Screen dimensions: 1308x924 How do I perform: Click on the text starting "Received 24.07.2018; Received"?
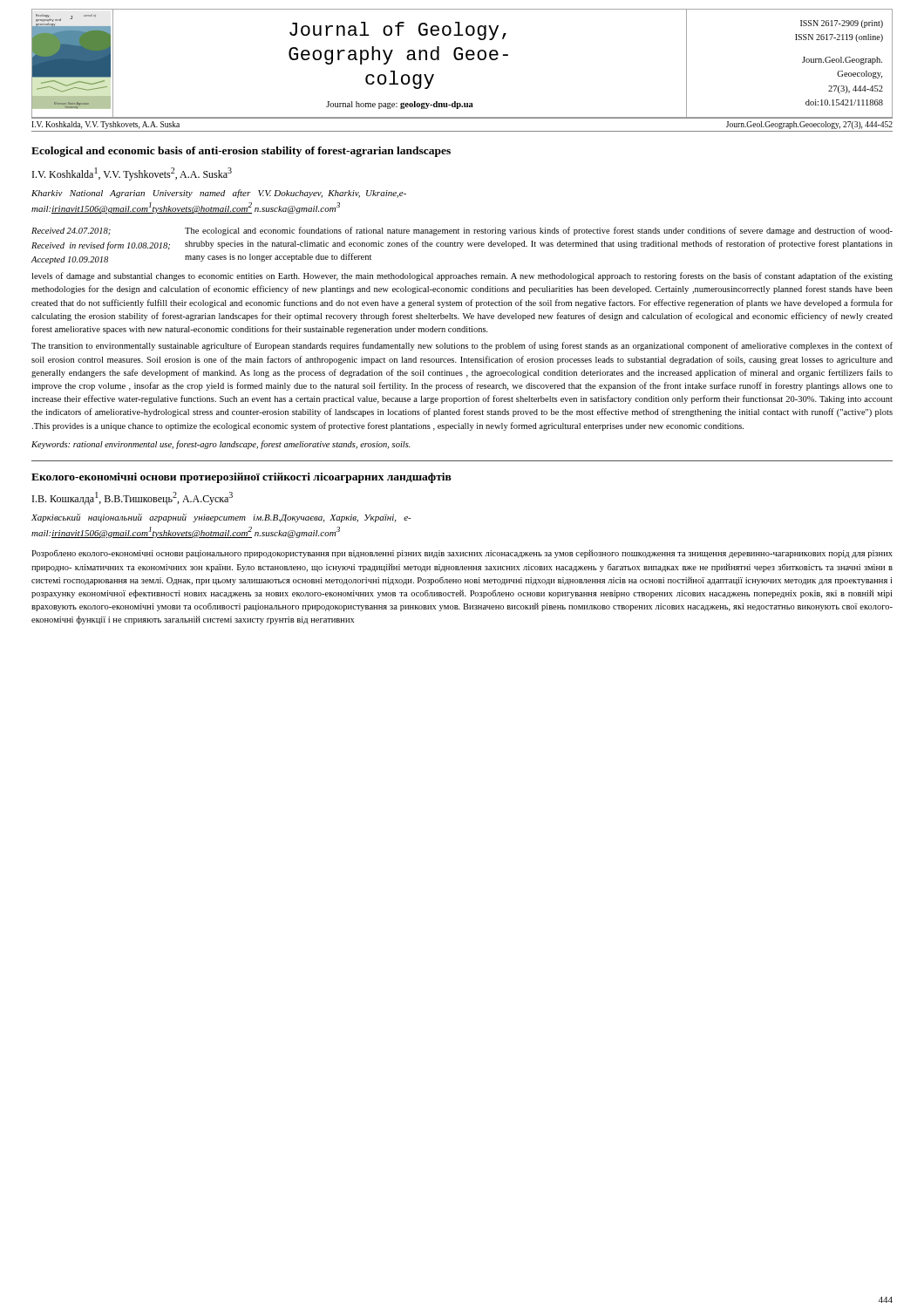pos(101,245)
